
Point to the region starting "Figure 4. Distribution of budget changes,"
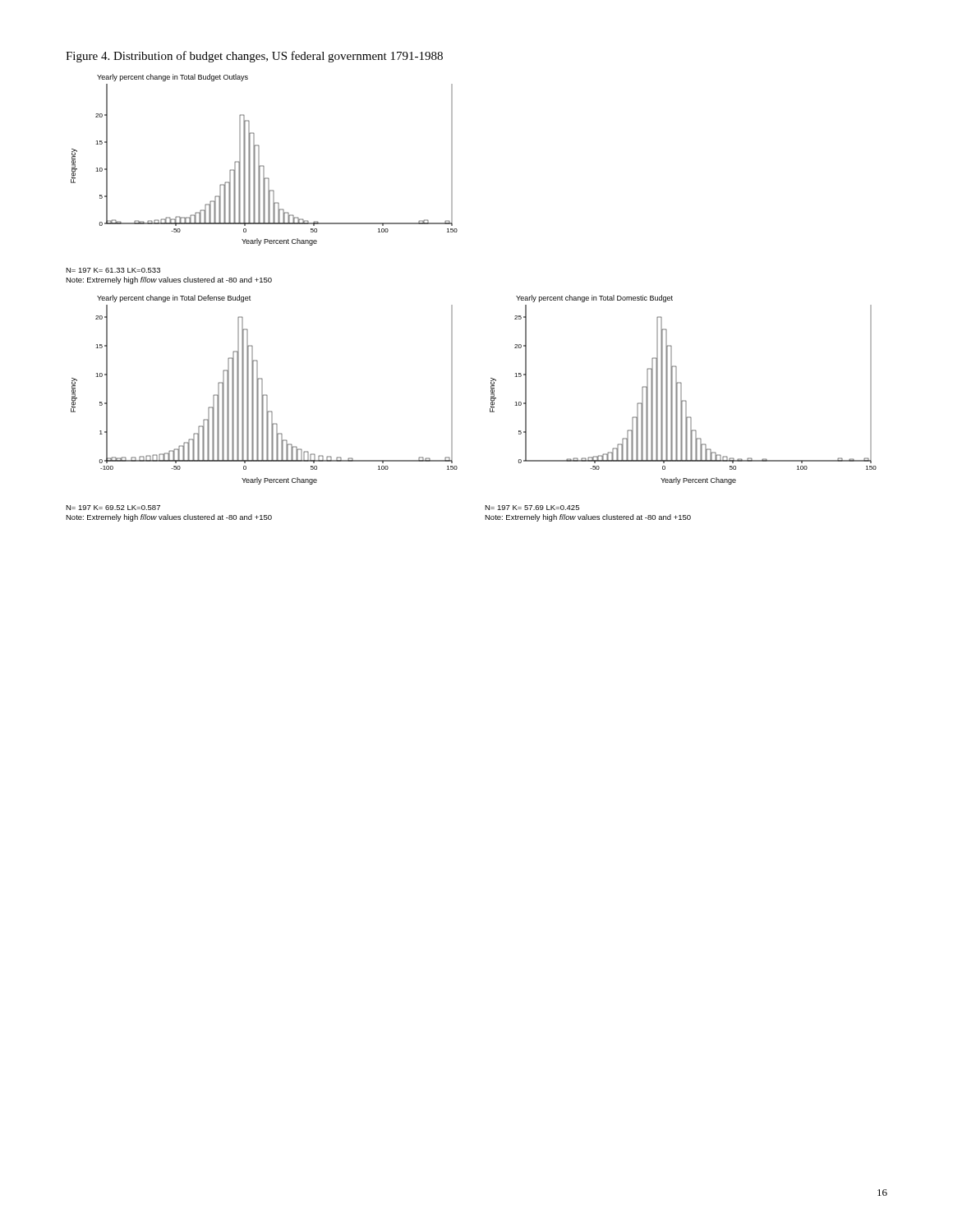(x=254, y=56)
